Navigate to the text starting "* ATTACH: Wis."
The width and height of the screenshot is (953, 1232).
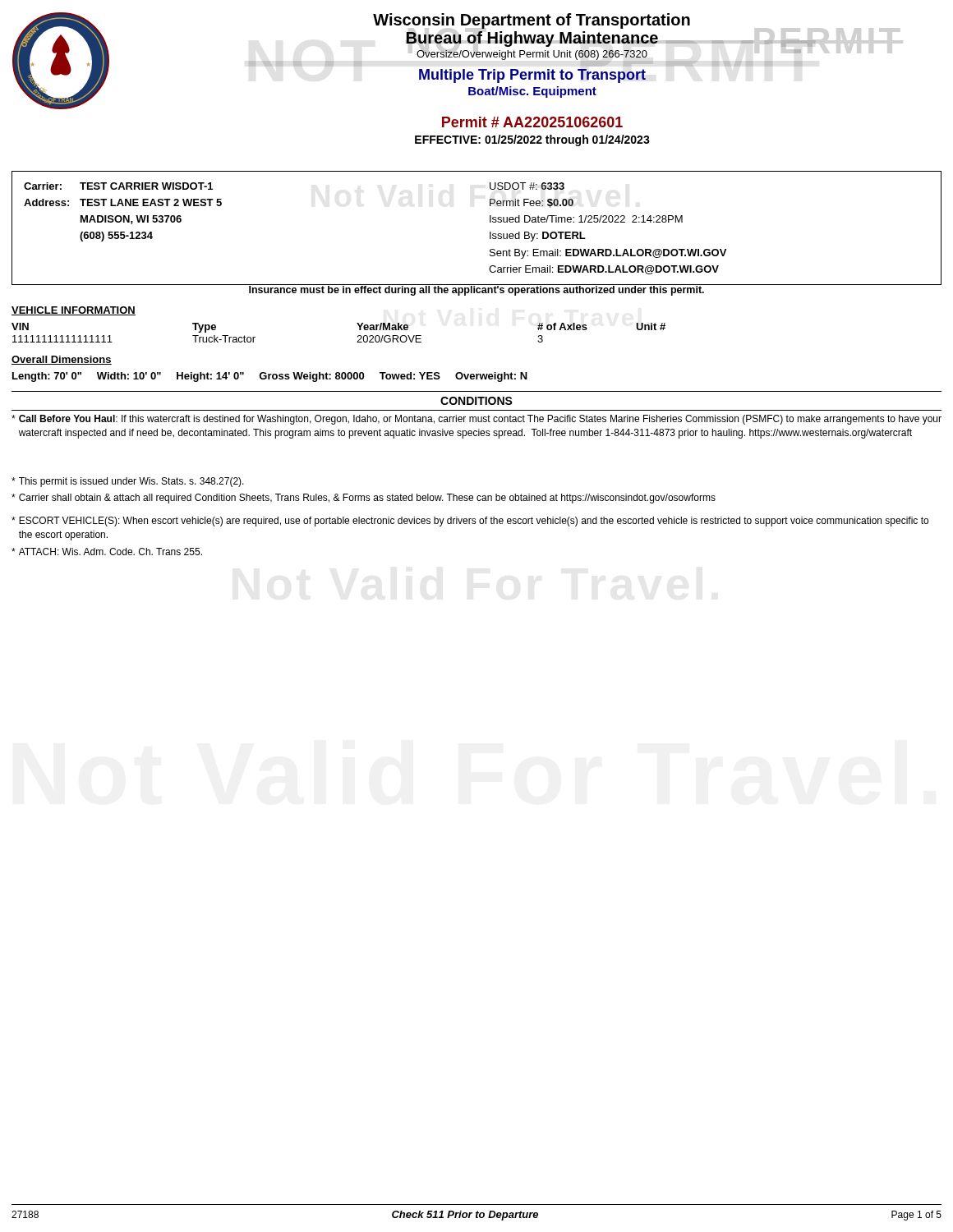tap(107, 553)
